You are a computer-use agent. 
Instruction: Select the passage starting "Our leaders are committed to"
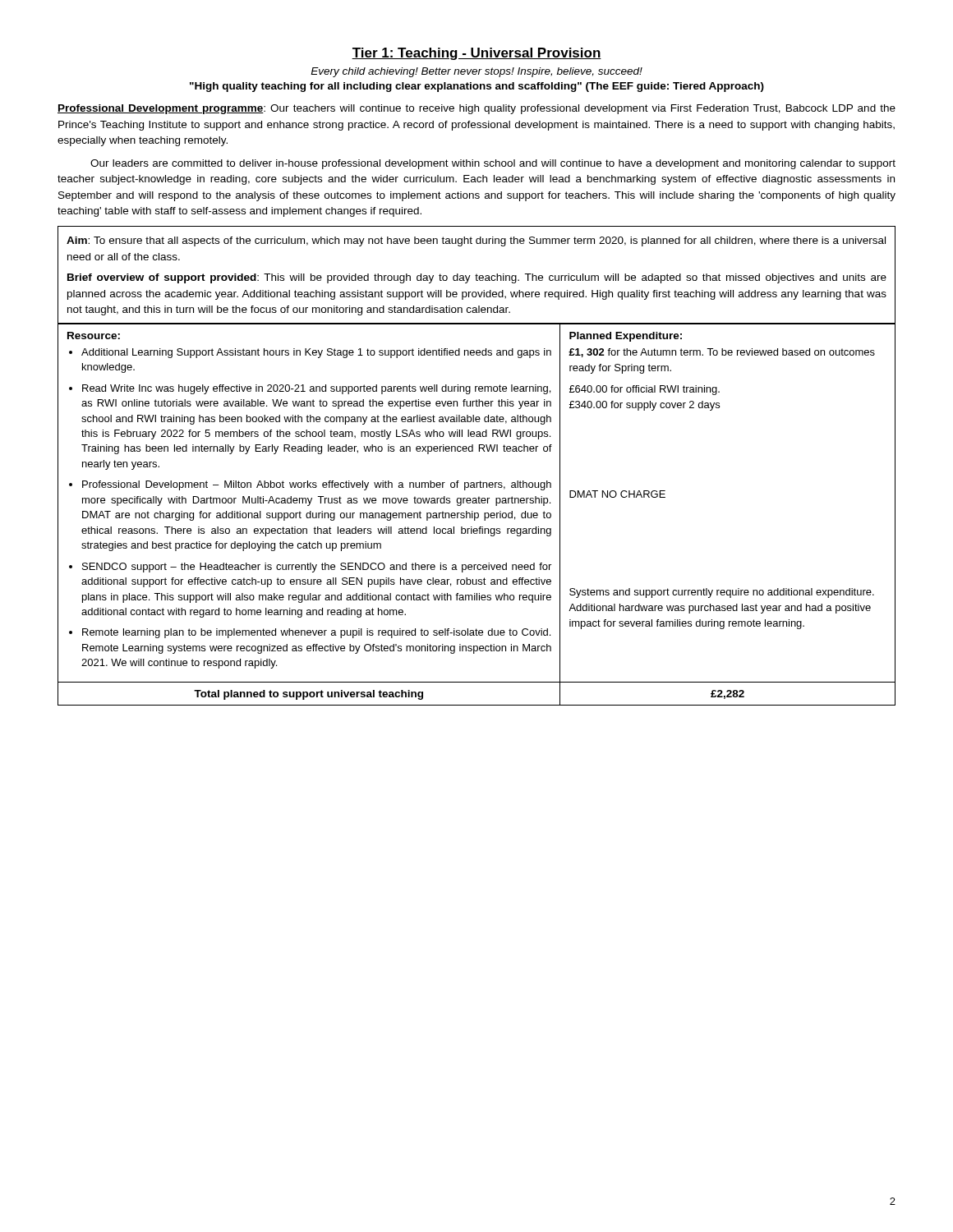click(x=476, y=187)
